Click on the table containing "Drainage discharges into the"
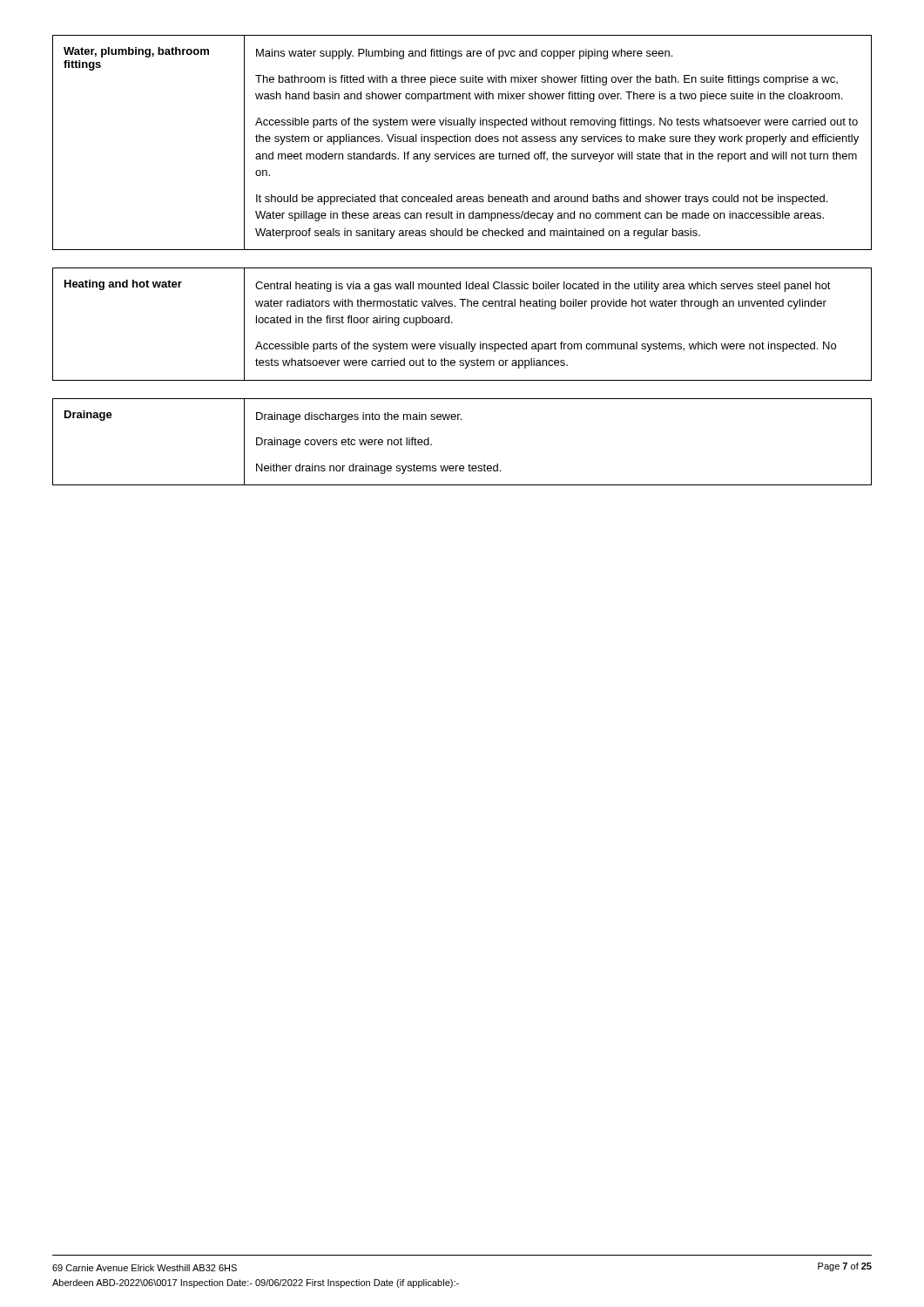 (462, 442)
